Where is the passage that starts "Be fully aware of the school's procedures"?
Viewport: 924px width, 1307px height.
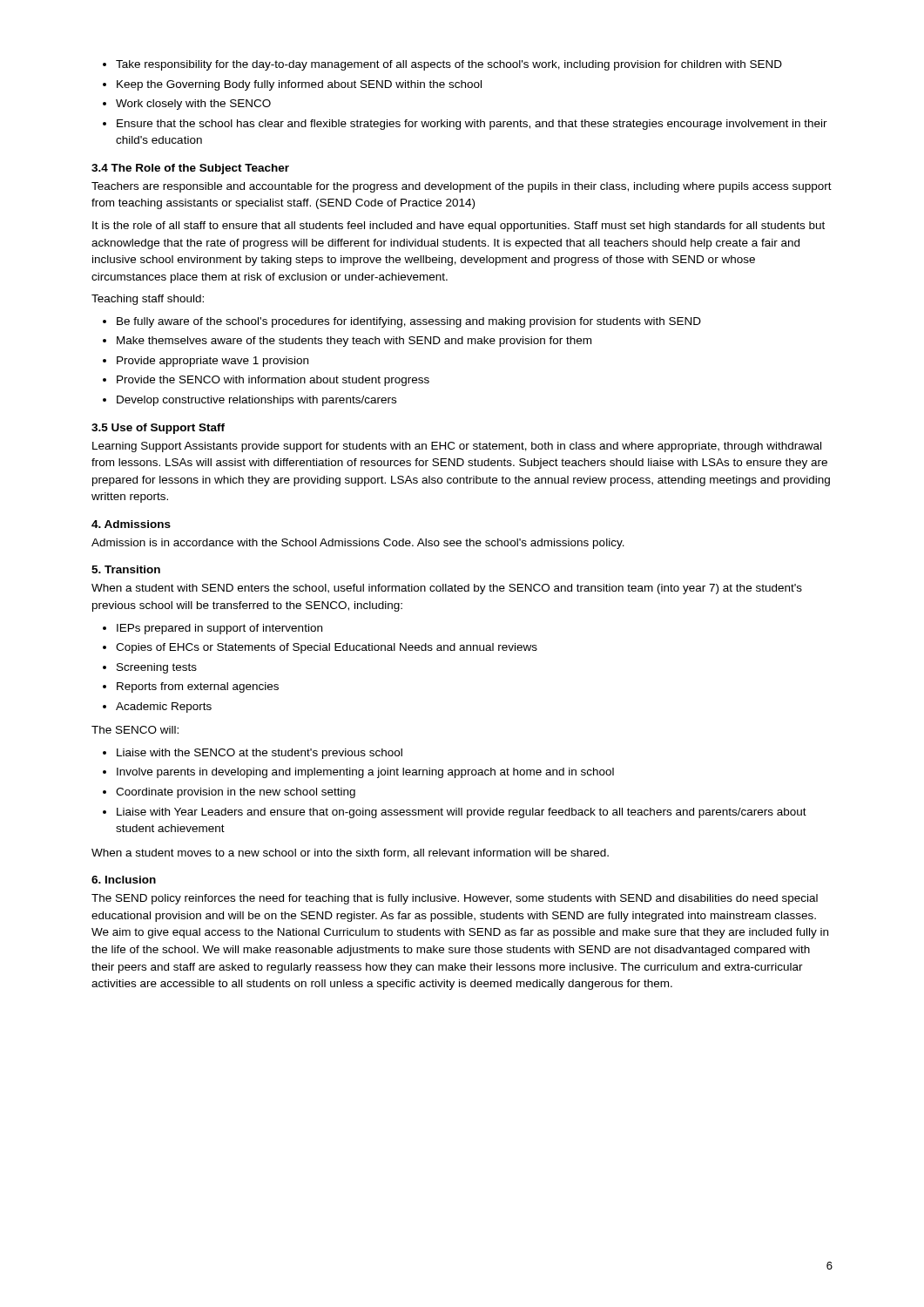click(x=474, y=321)
